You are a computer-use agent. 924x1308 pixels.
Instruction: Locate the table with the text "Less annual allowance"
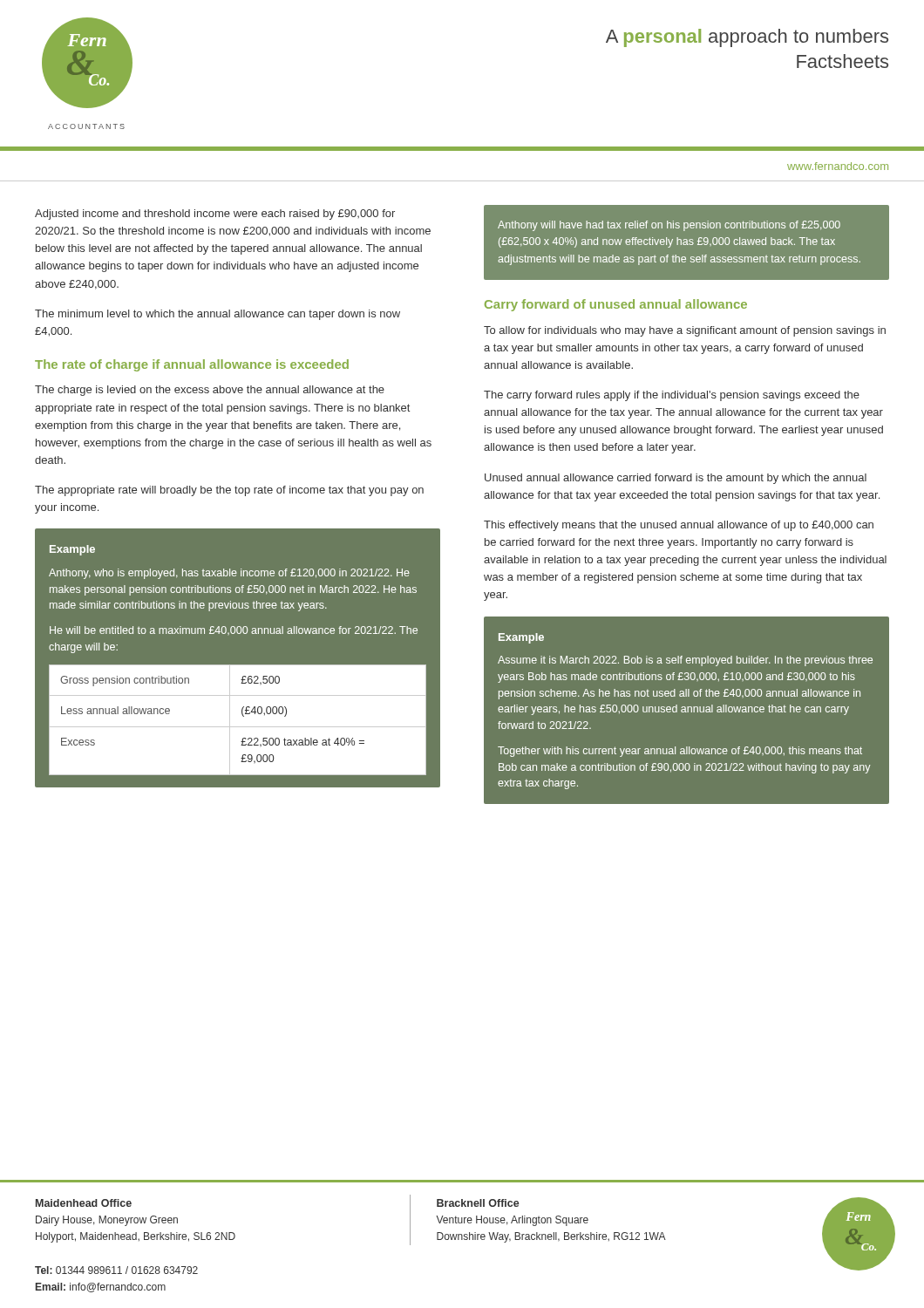pos(238,720)
